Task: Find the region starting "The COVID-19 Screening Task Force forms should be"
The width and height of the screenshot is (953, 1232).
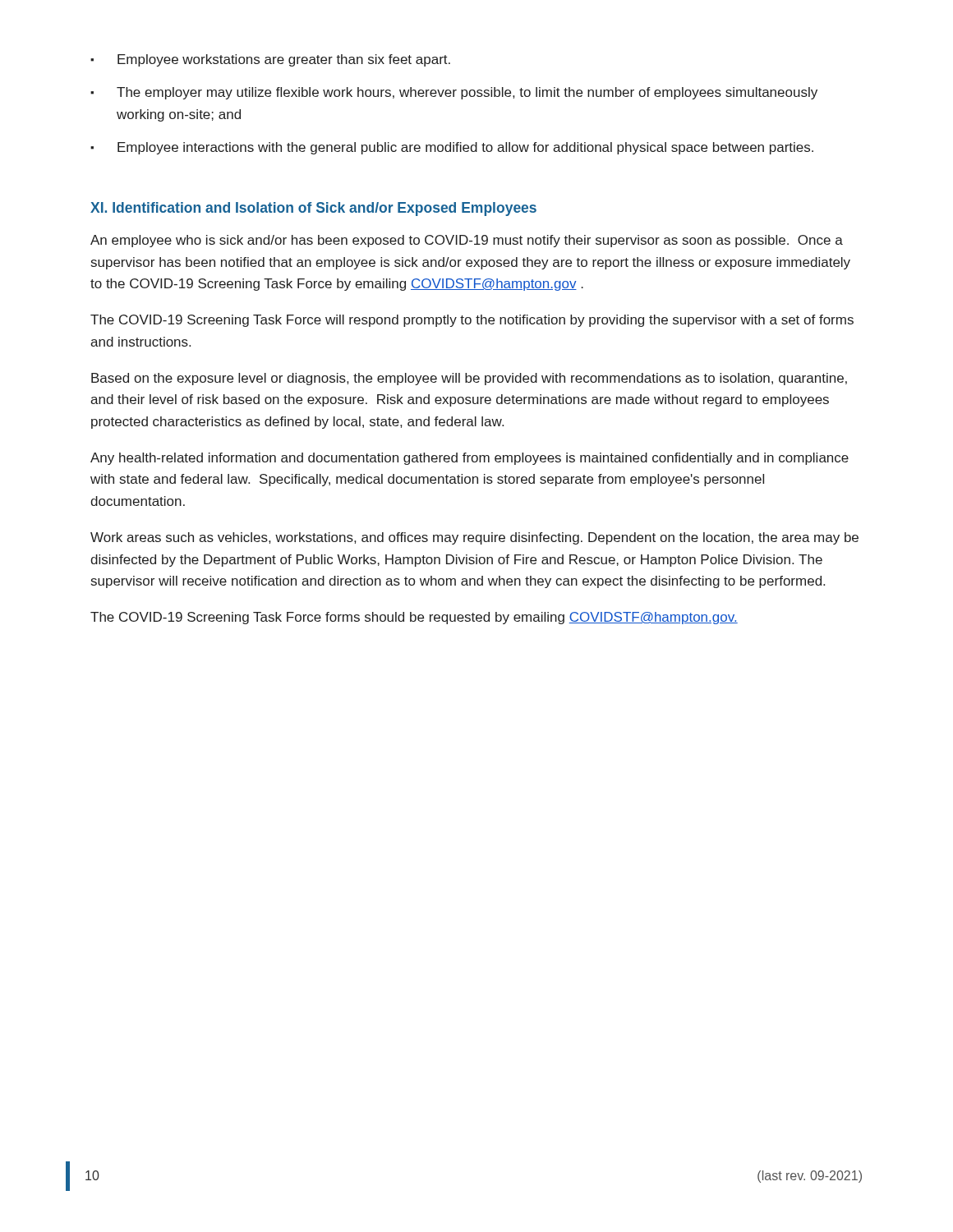Action: (x=414, y=617)
